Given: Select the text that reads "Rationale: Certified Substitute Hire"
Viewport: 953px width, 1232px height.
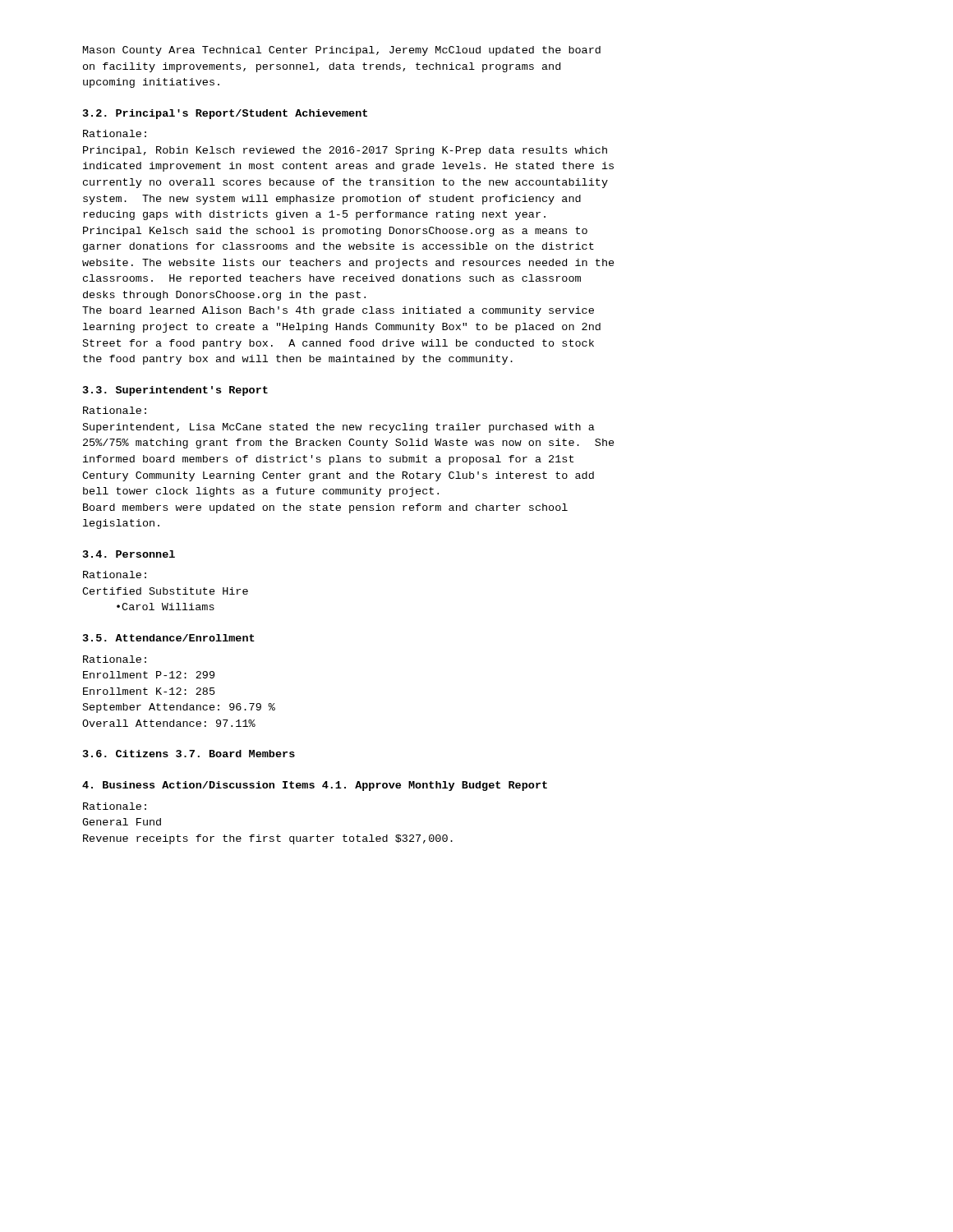Looking at the screenshot, I should point(165,584).
